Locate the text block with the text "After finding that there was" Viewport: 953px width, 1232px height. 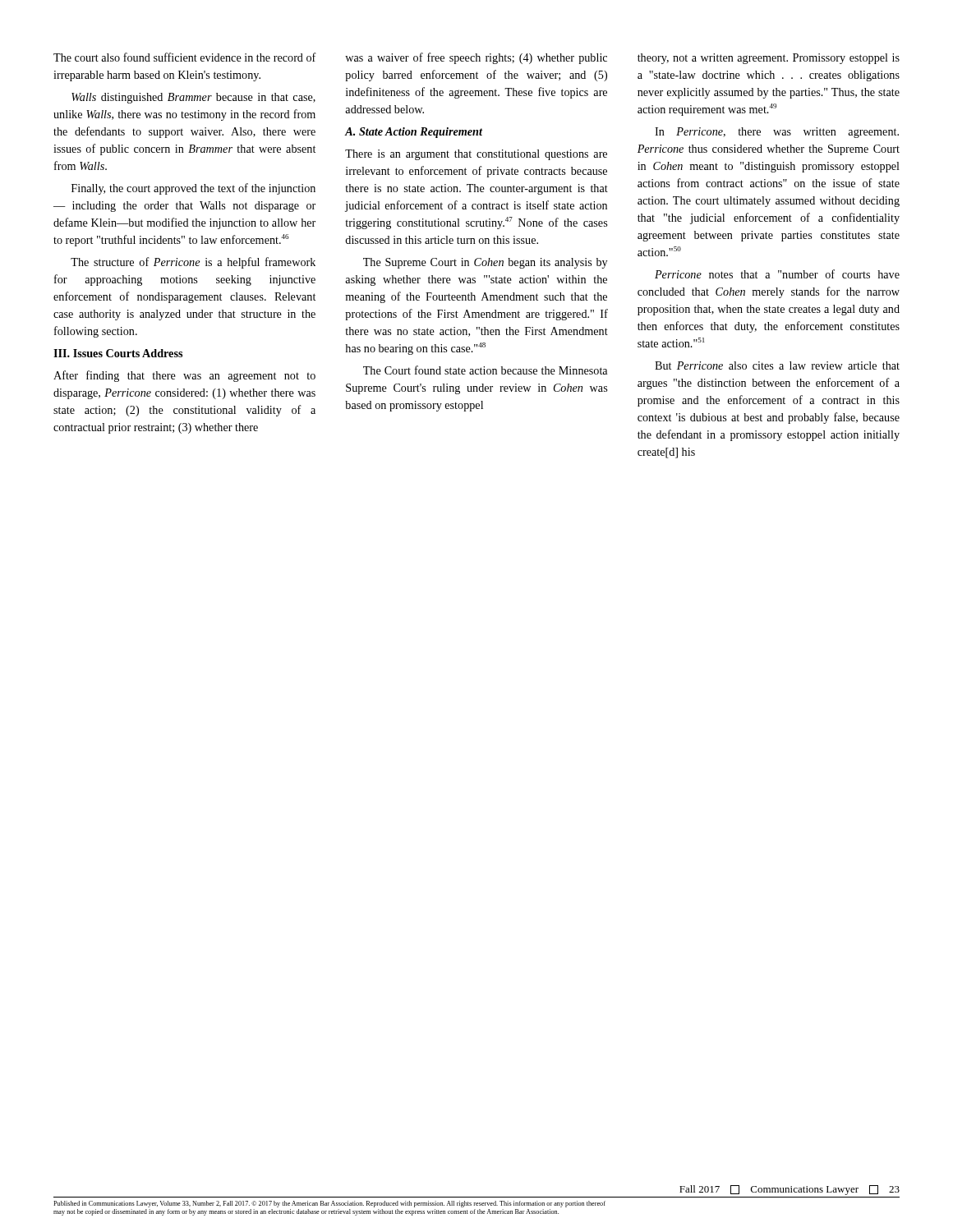[185, 402]
